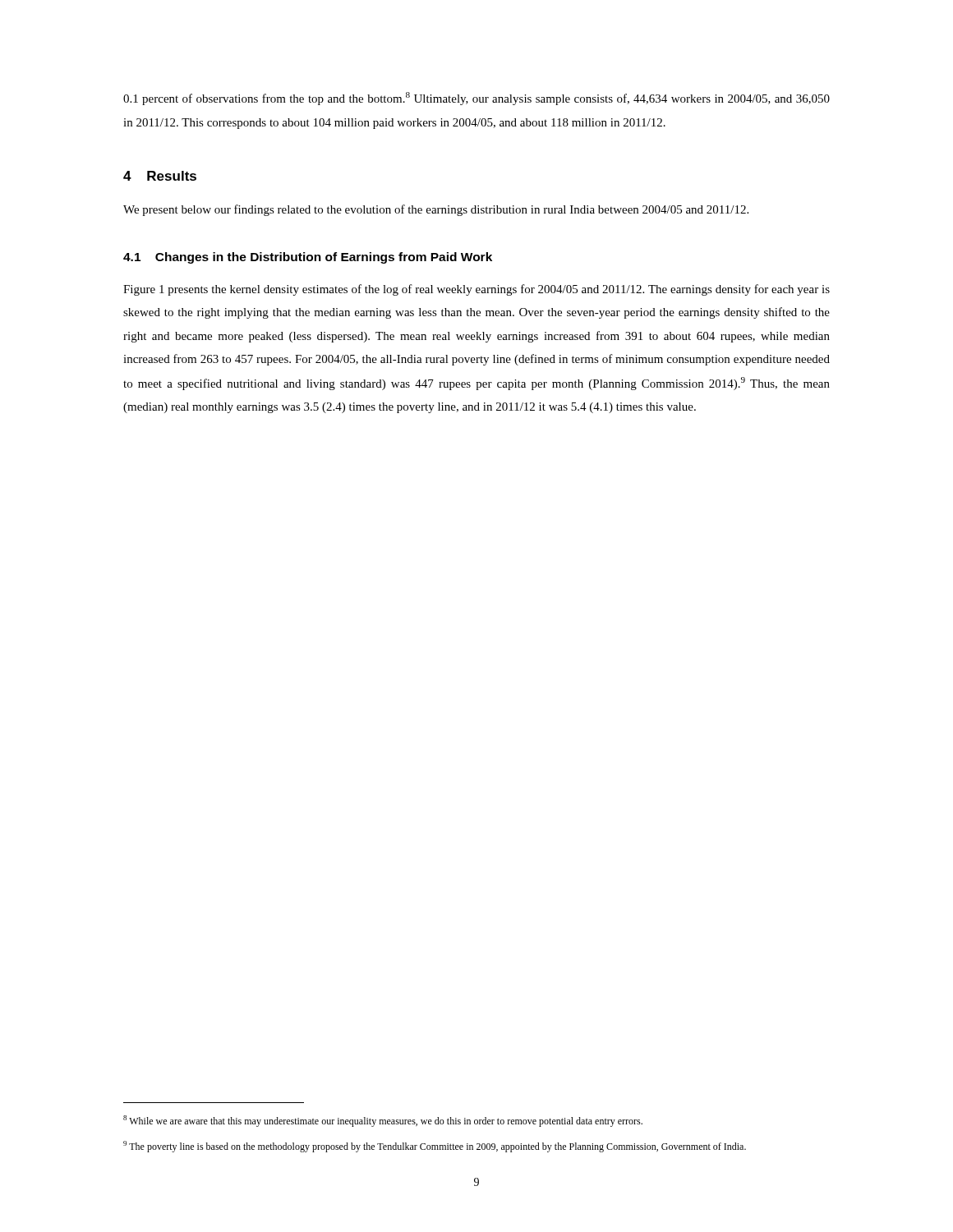
Task: Click the passage that begins "9 The poverty line is based on"
Action: click(476, 1147)
